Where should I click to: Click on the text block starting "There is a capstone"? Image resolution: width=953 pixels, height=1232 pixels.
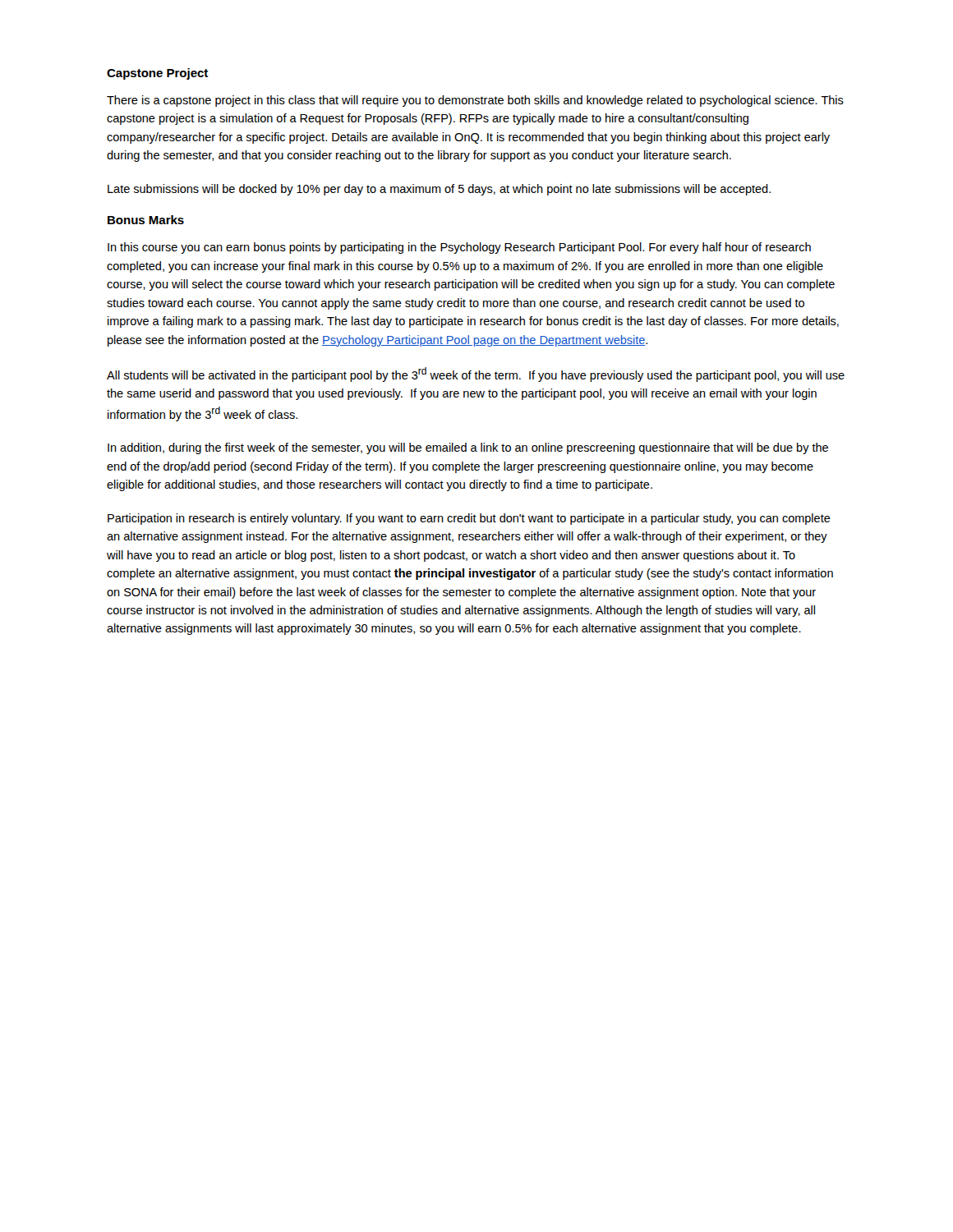(x=475, y=128)
